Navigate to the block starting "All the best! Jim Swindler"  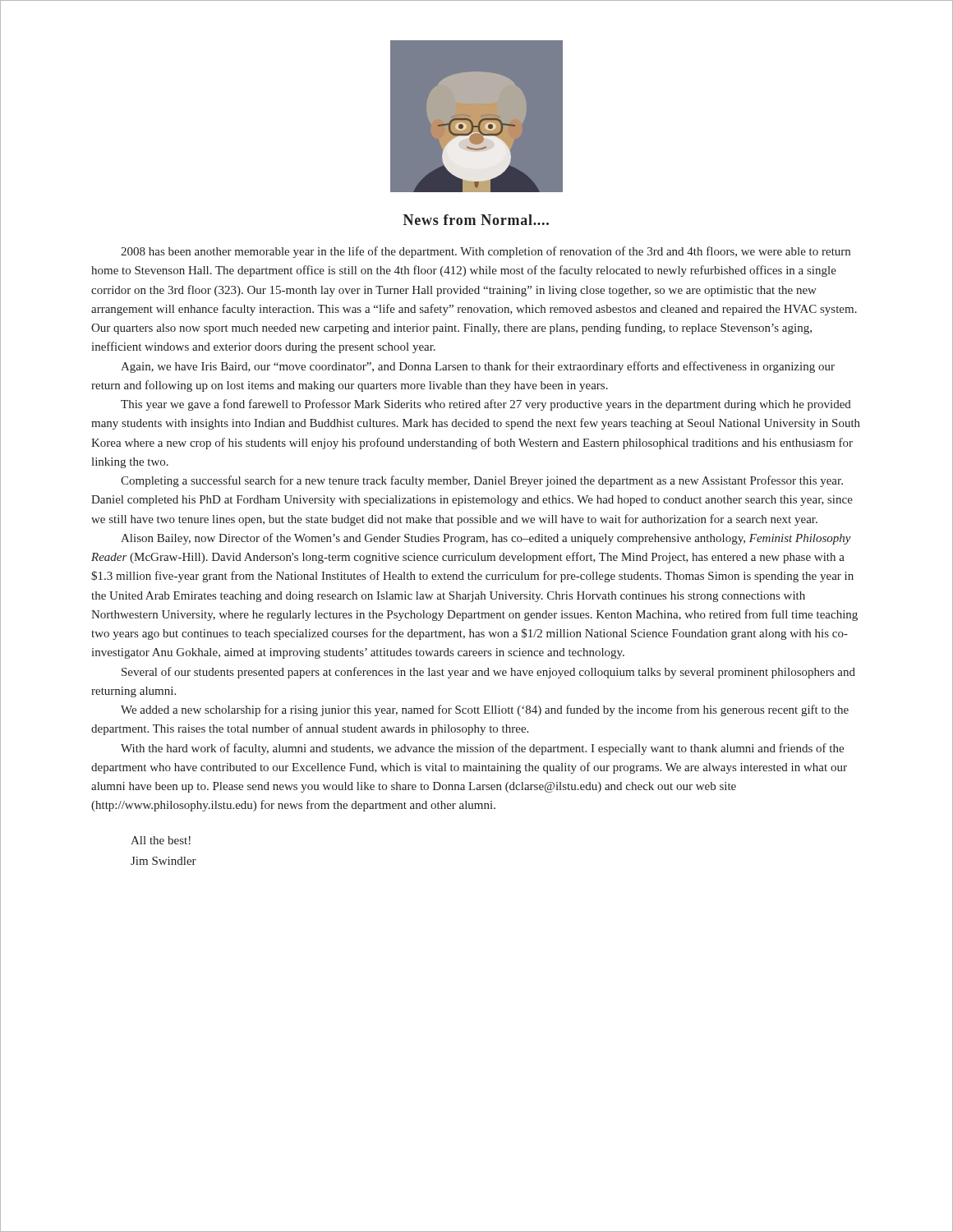coord(163,850)
